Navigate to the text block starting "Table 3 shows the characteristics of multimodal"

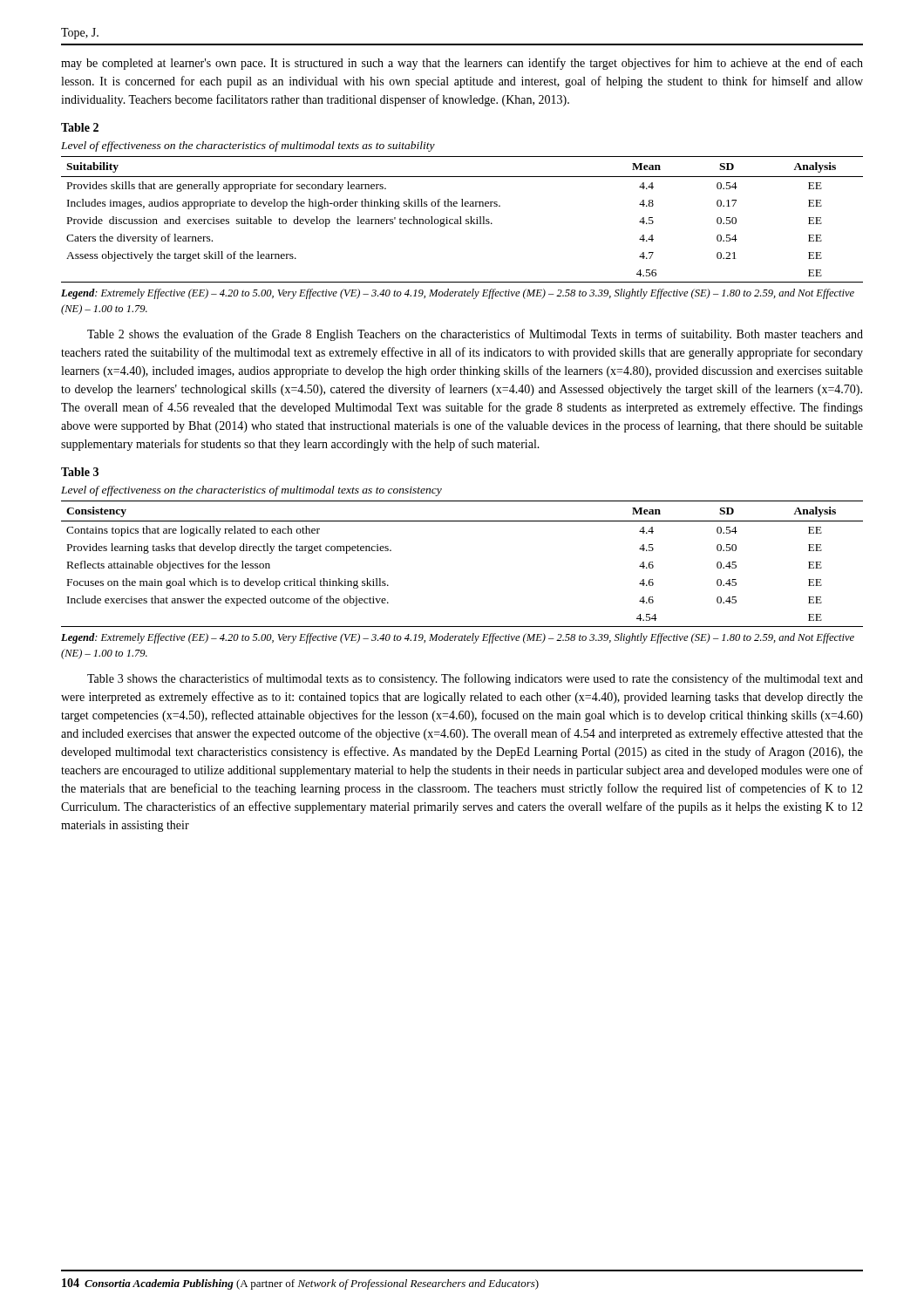[462, 752]
